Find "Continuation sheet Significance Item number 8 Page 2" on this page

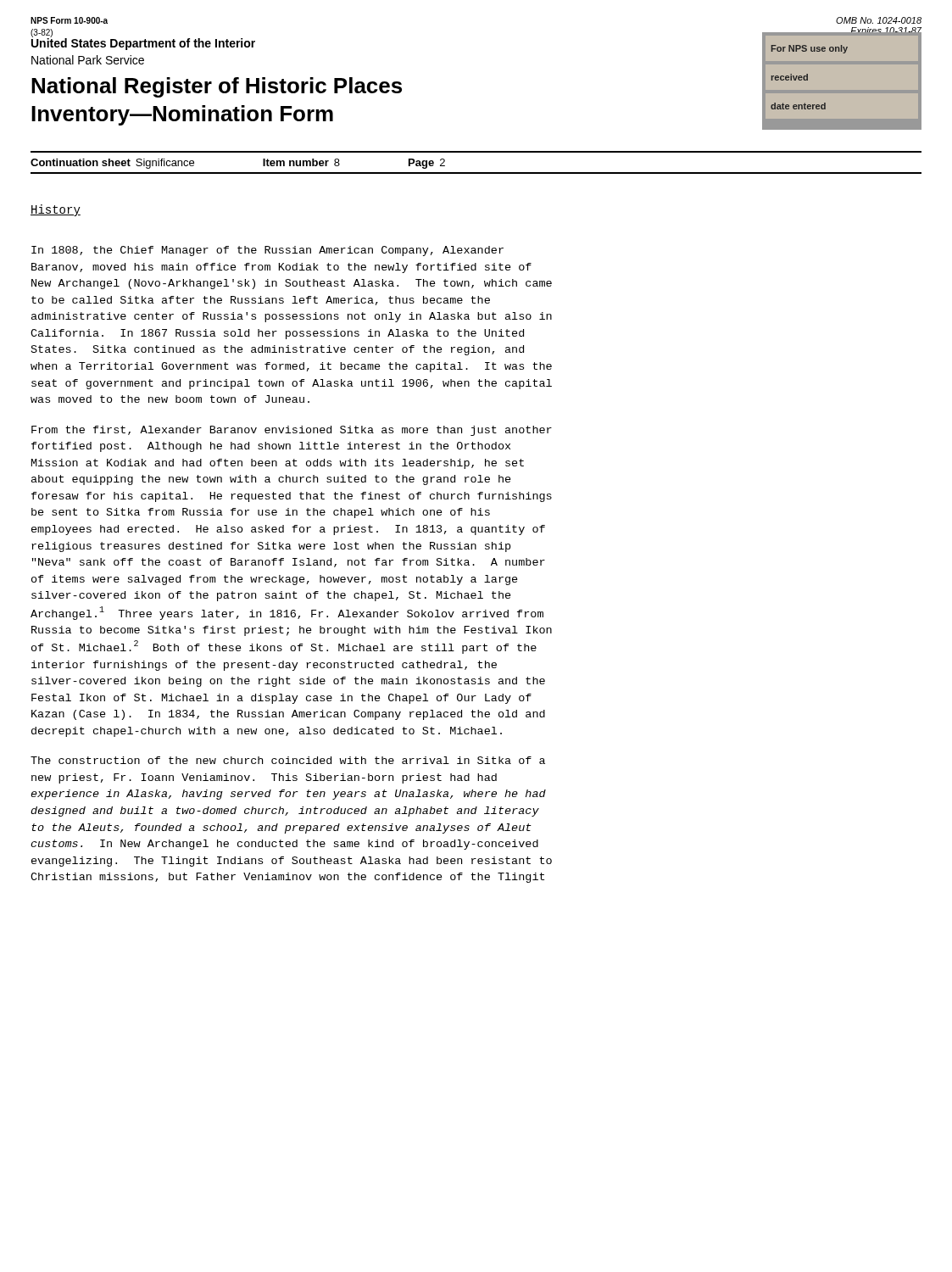tap(238, 162)
